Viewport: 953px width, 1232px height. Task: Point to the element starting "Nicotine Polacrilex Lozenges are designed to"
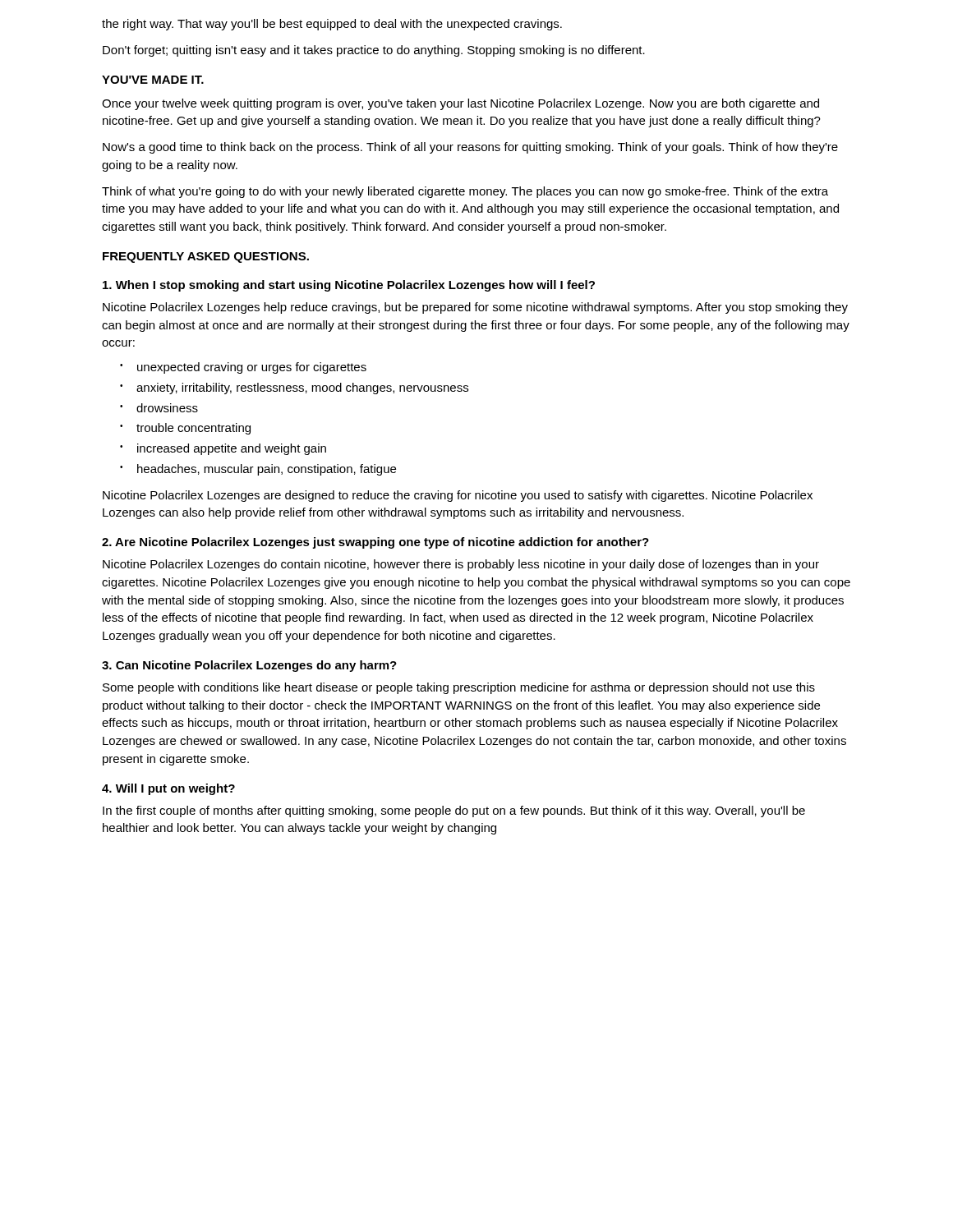tap(457, 503)
